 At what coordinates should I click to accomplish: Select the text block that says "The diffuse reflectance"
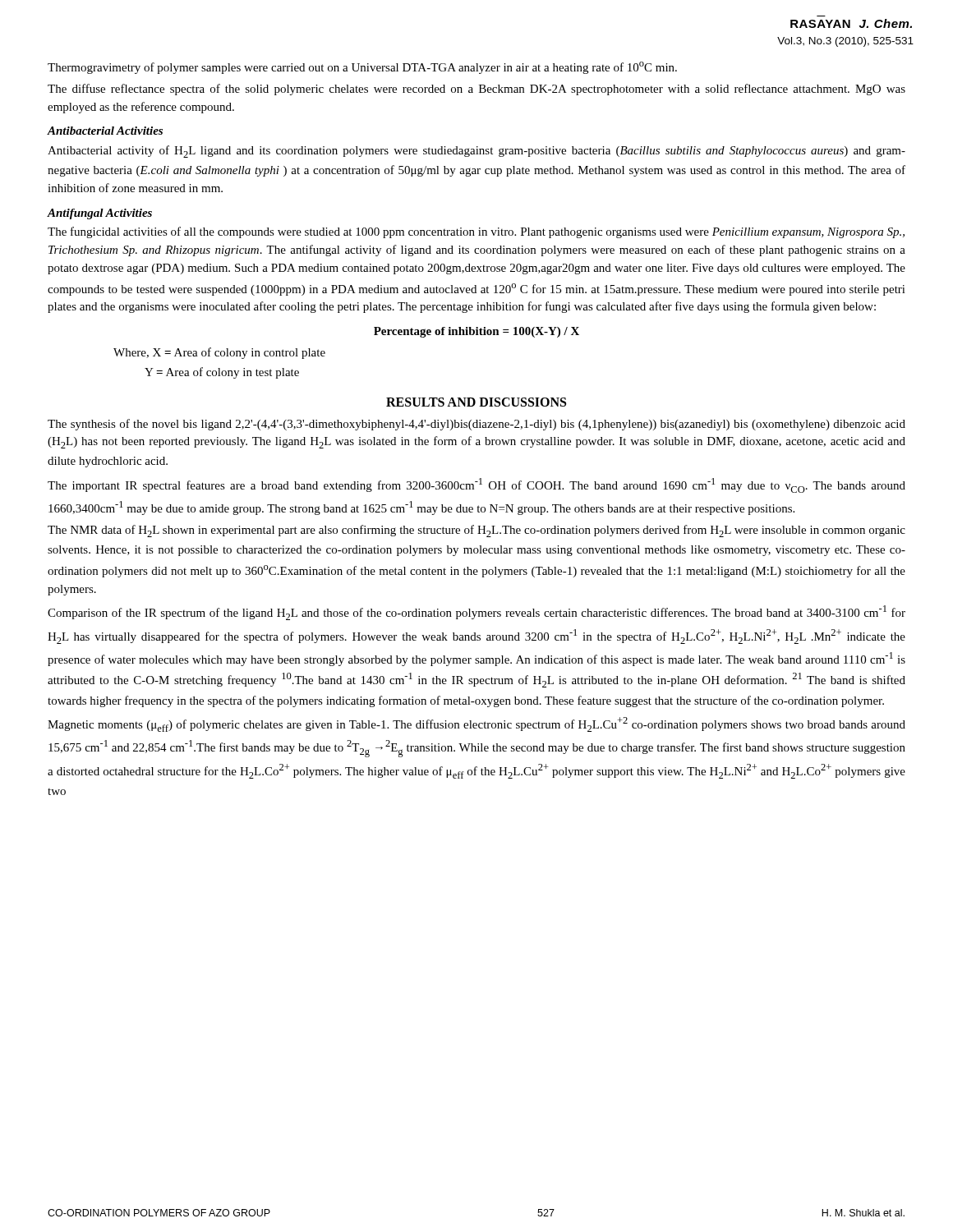476,97
